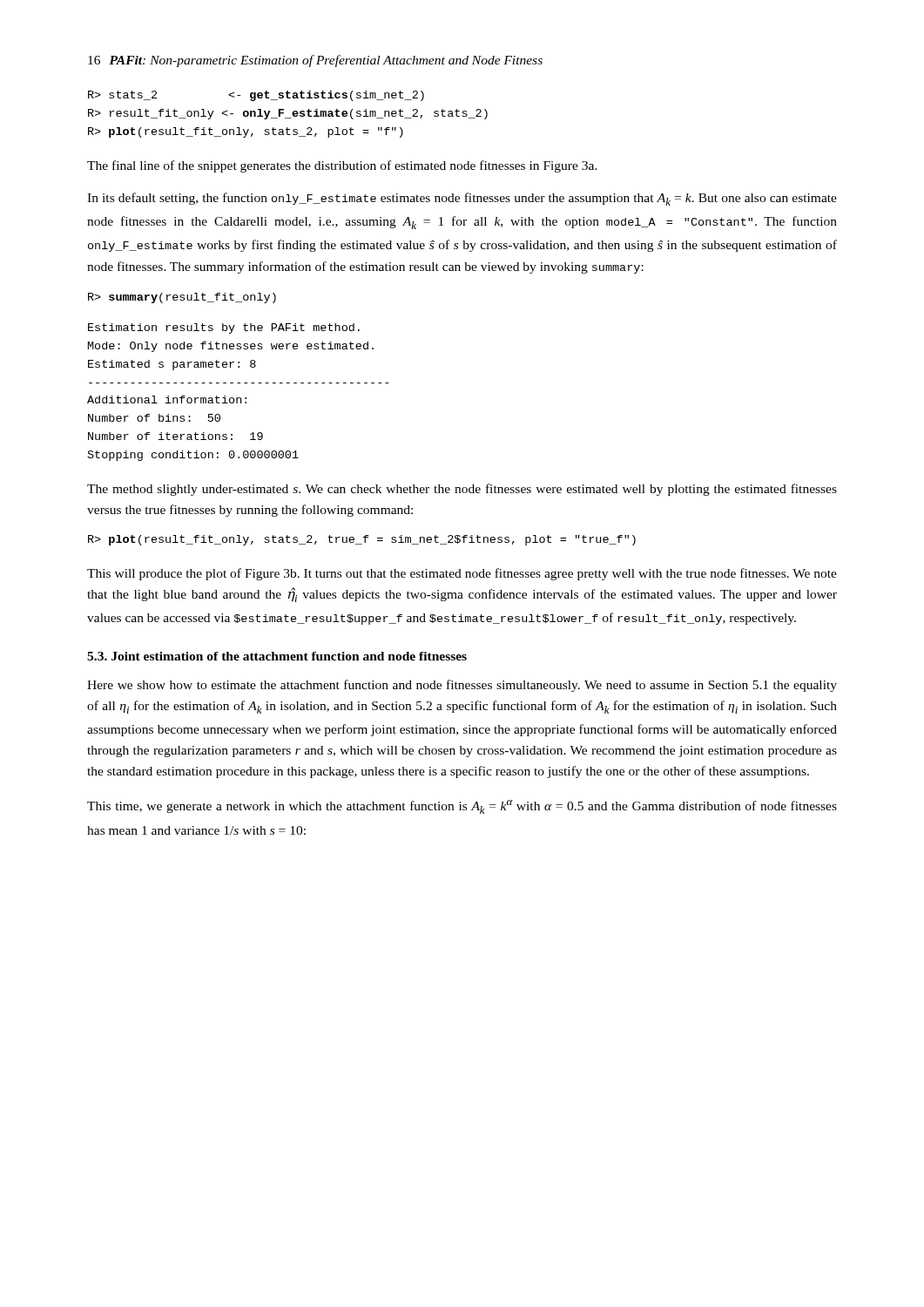Click on the region starting "The method slightly under-estimated s. We can check"
Viewport: 924px width, 1307px height.
[x=462, y=499]
